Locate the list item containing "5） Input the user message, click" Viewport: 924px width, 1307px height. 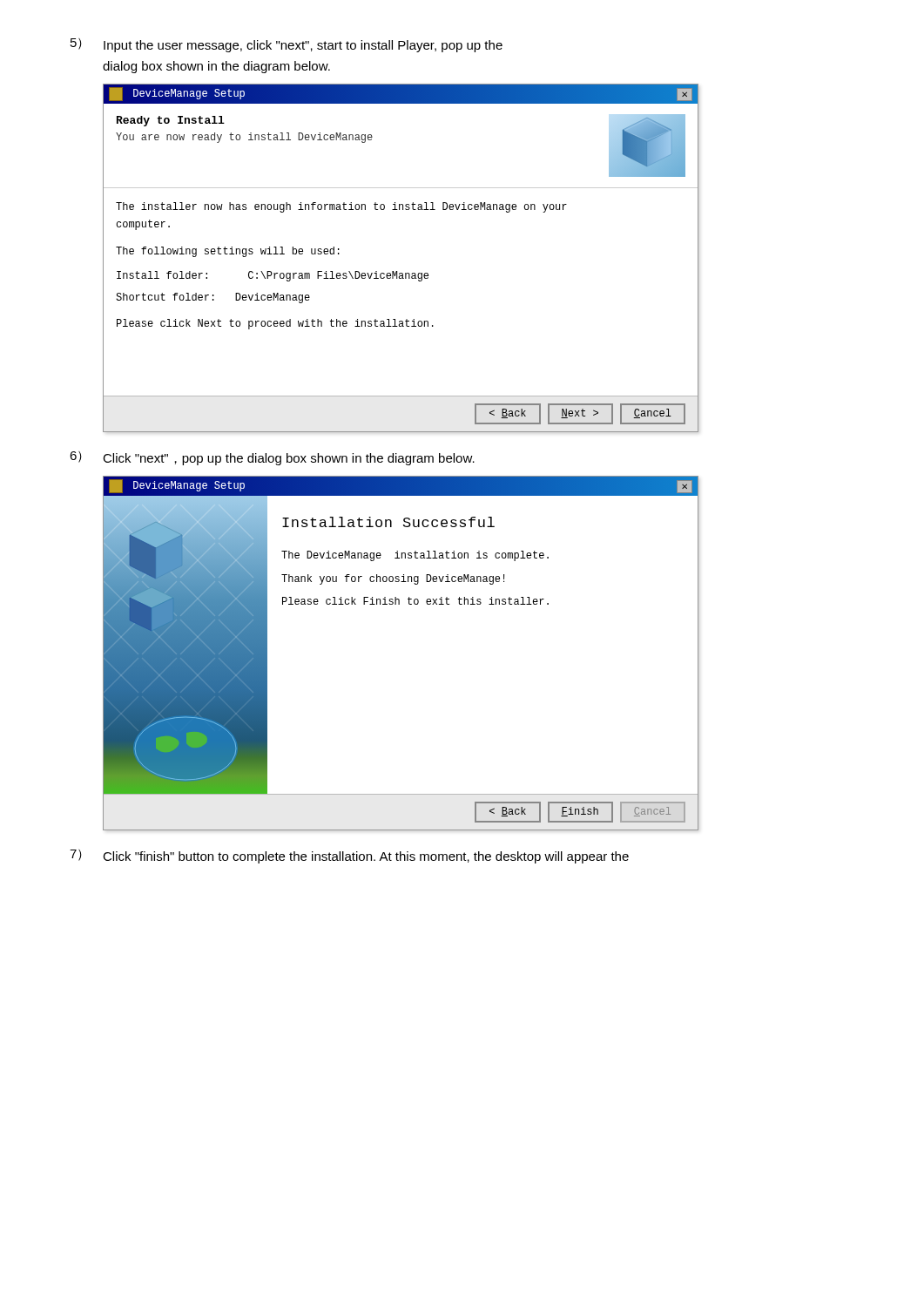click(286, 56)
